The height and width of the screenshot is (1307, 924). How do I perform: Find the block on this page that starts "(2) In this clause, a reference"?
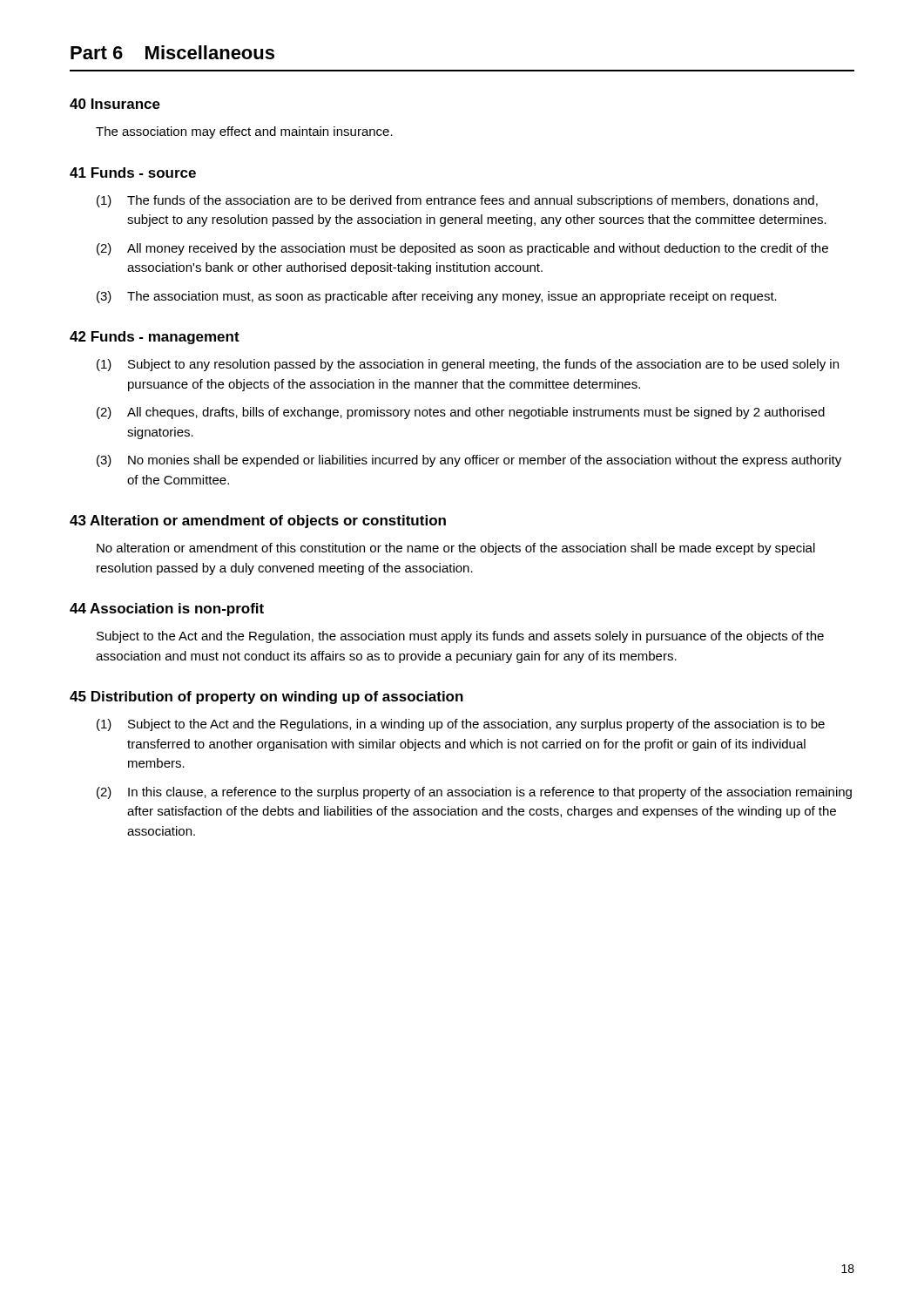pos(475,811)
